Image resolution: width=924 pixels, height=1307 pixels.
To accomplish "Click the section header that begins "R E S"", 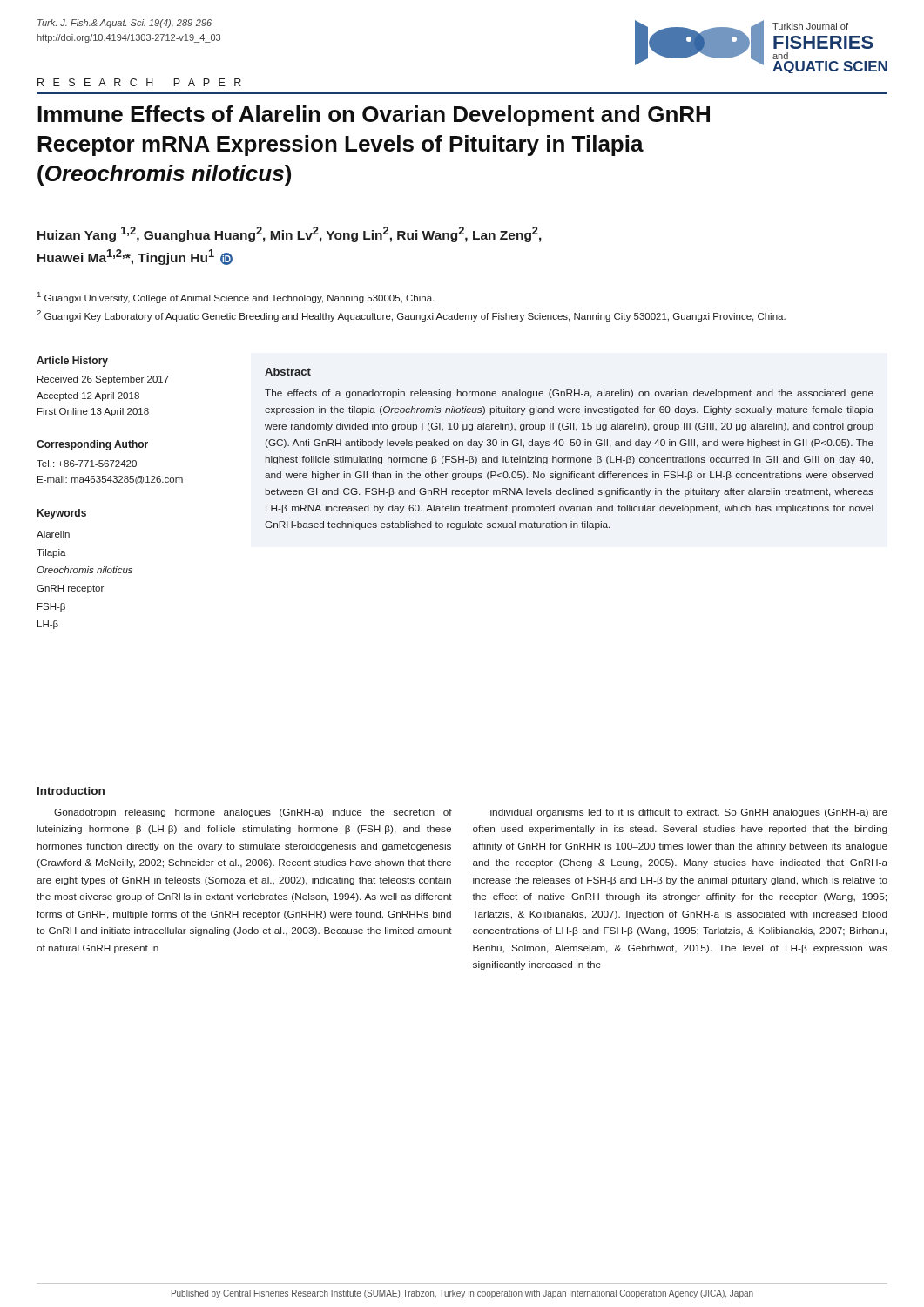I will click(140, 83).
